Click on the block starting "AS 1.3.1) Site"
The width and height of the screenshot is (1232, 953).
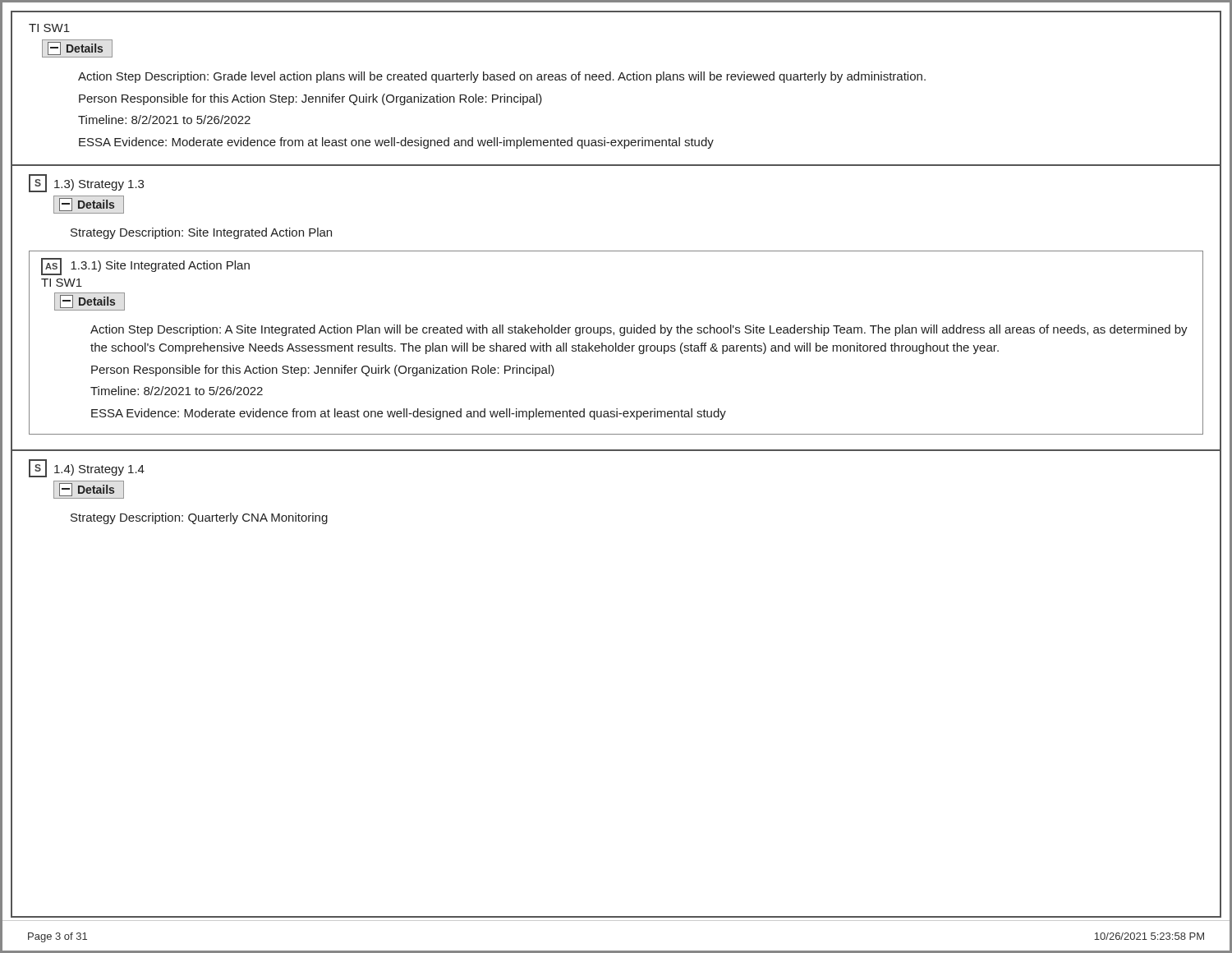coord(146,273)
